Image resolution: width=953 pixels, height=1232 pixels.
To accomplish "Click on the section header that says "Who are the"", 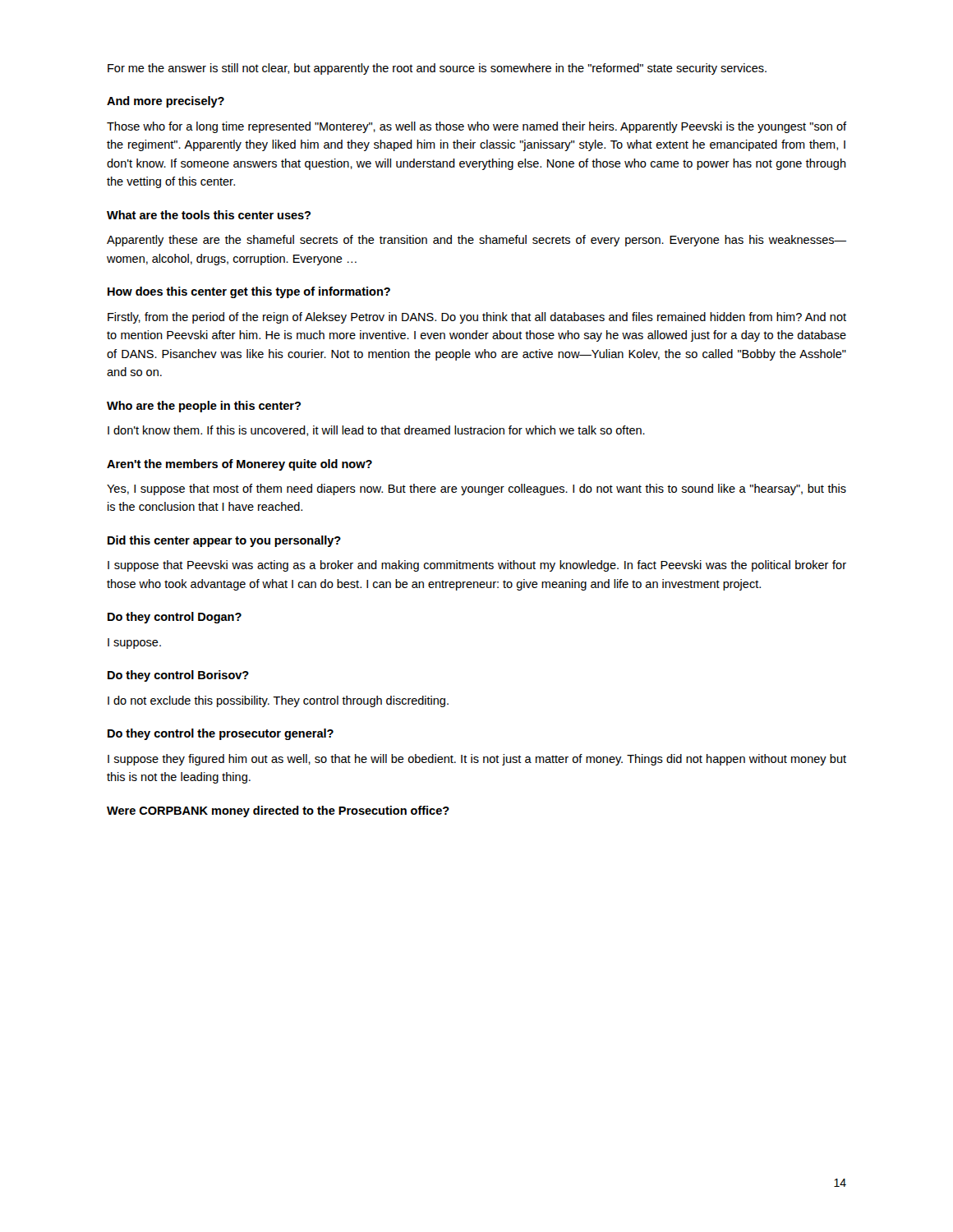I will click(x=204, y=405).
